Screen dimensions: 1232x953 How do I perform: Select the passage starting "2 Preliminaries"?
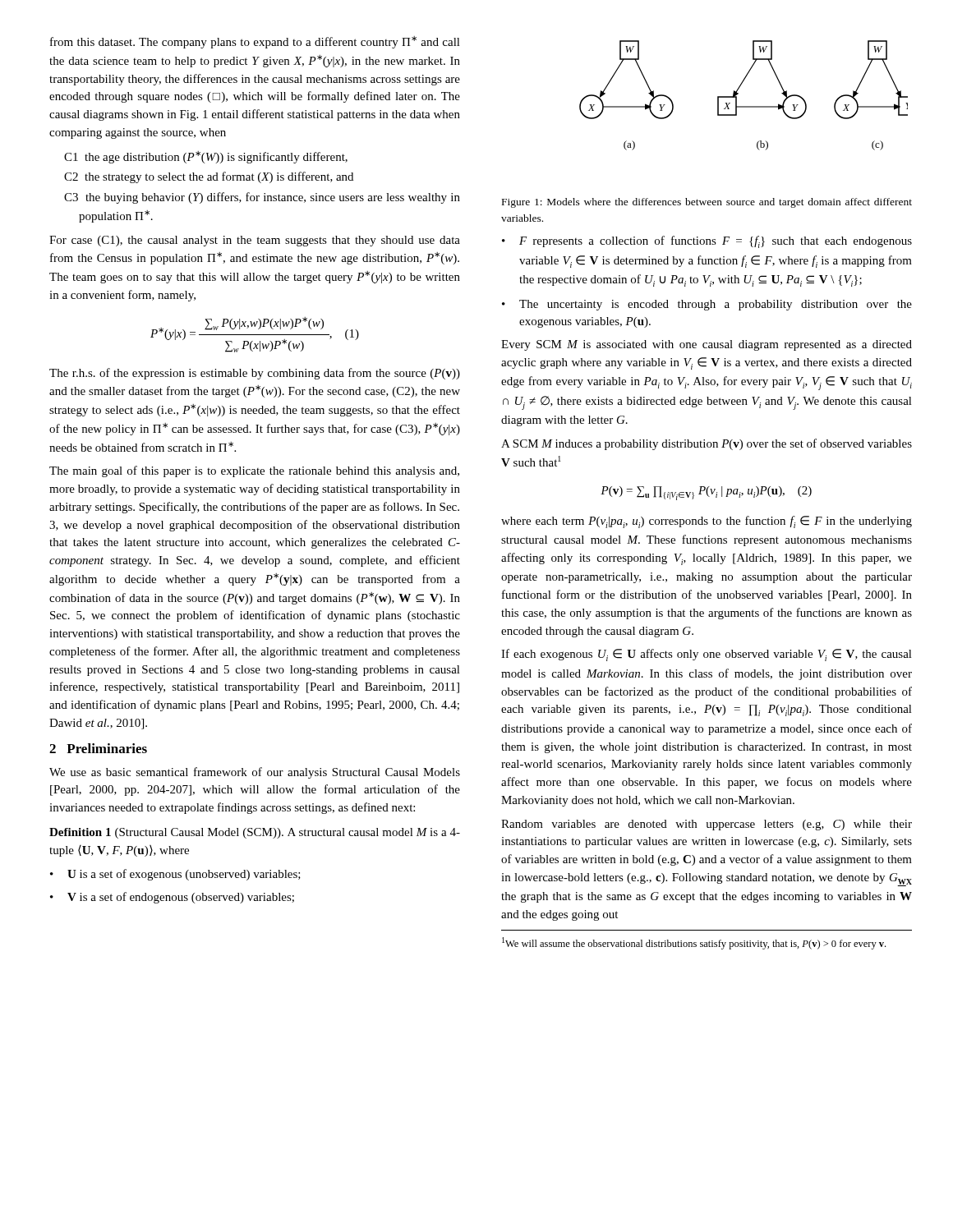tap(98, 748)
